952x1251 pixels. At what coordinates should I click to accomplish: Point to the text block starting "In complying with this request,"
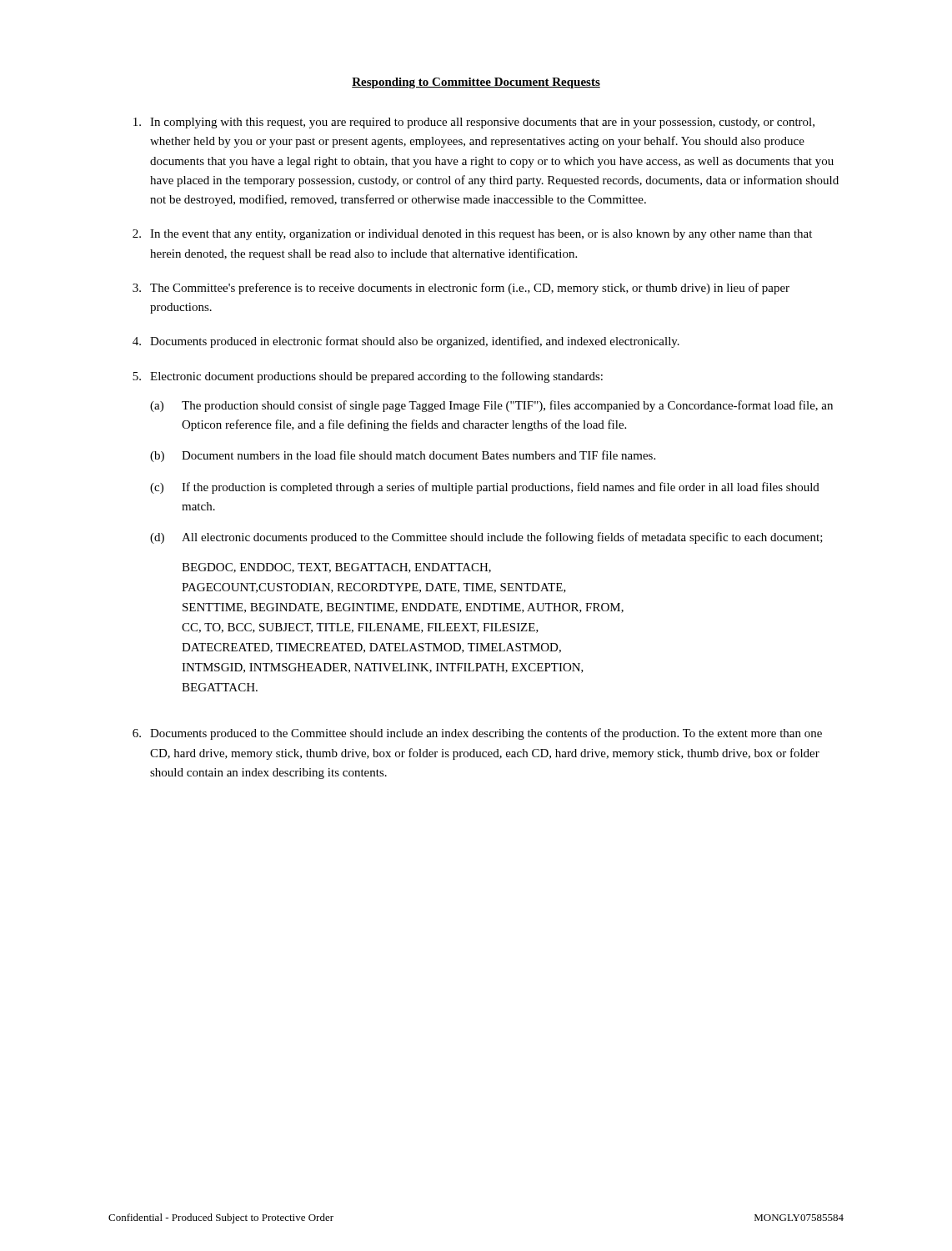(x=476, y=161)
